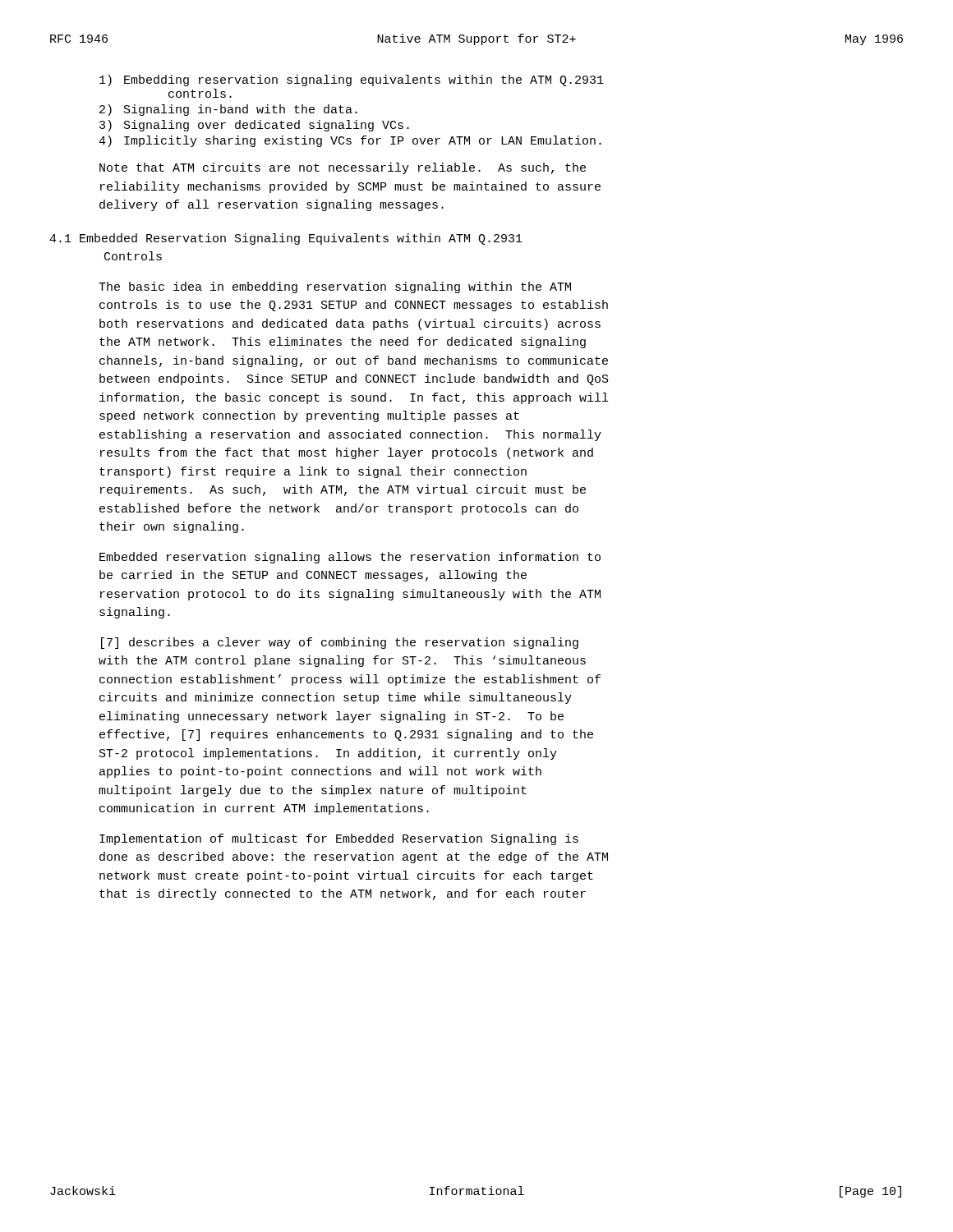Navigate to the block starting "Embedded reservation signaling allows the"
953x1232 pixels.
pyautogui.click(x=350, y=585)
